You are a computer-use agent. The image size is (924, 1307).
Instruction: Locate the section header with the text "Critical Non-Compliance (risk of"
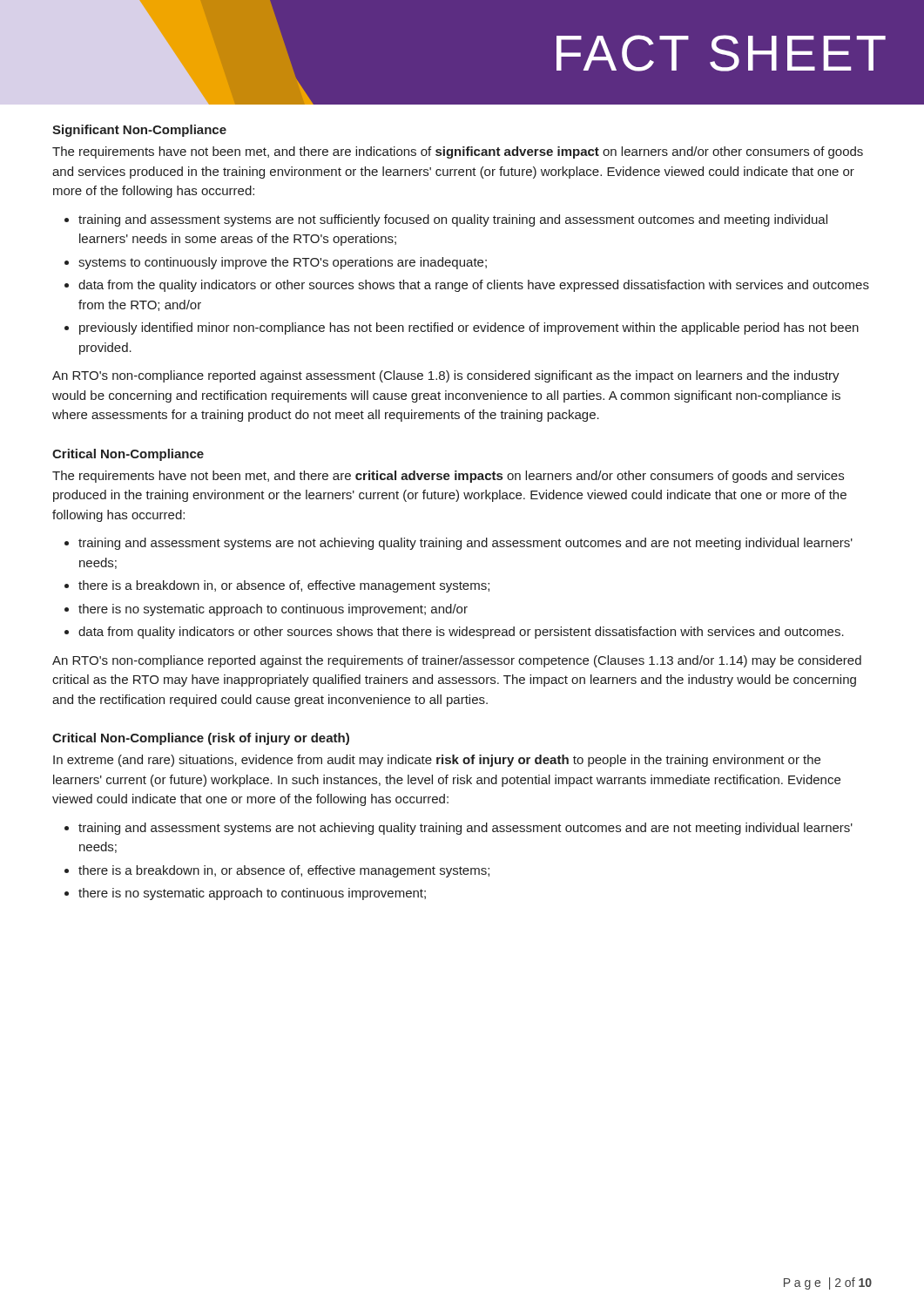pyautogui.click(x=201, y=738)
